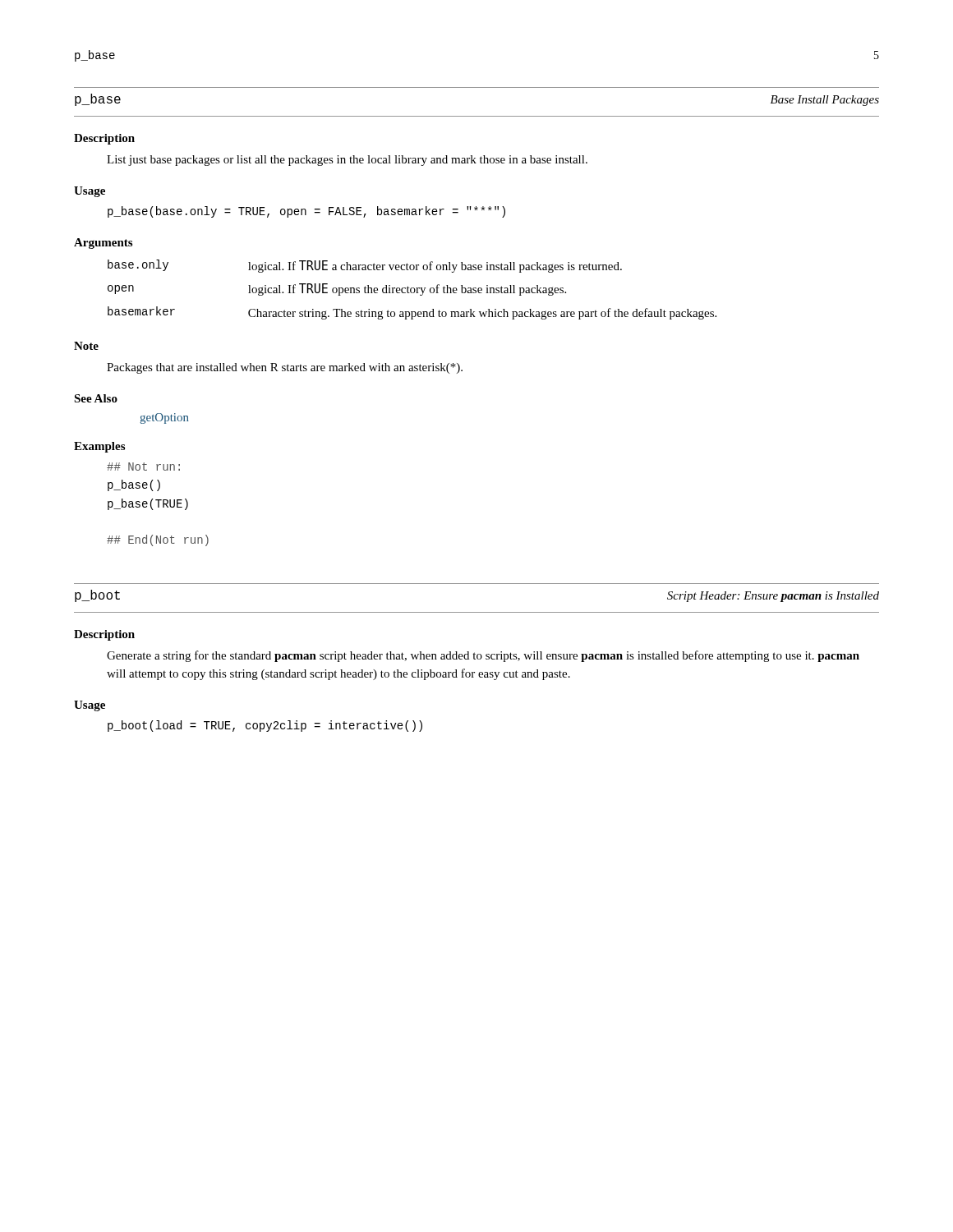Navigate to the element starting "Generate a string for"
Screen dimensions: 1232x953
483,665
